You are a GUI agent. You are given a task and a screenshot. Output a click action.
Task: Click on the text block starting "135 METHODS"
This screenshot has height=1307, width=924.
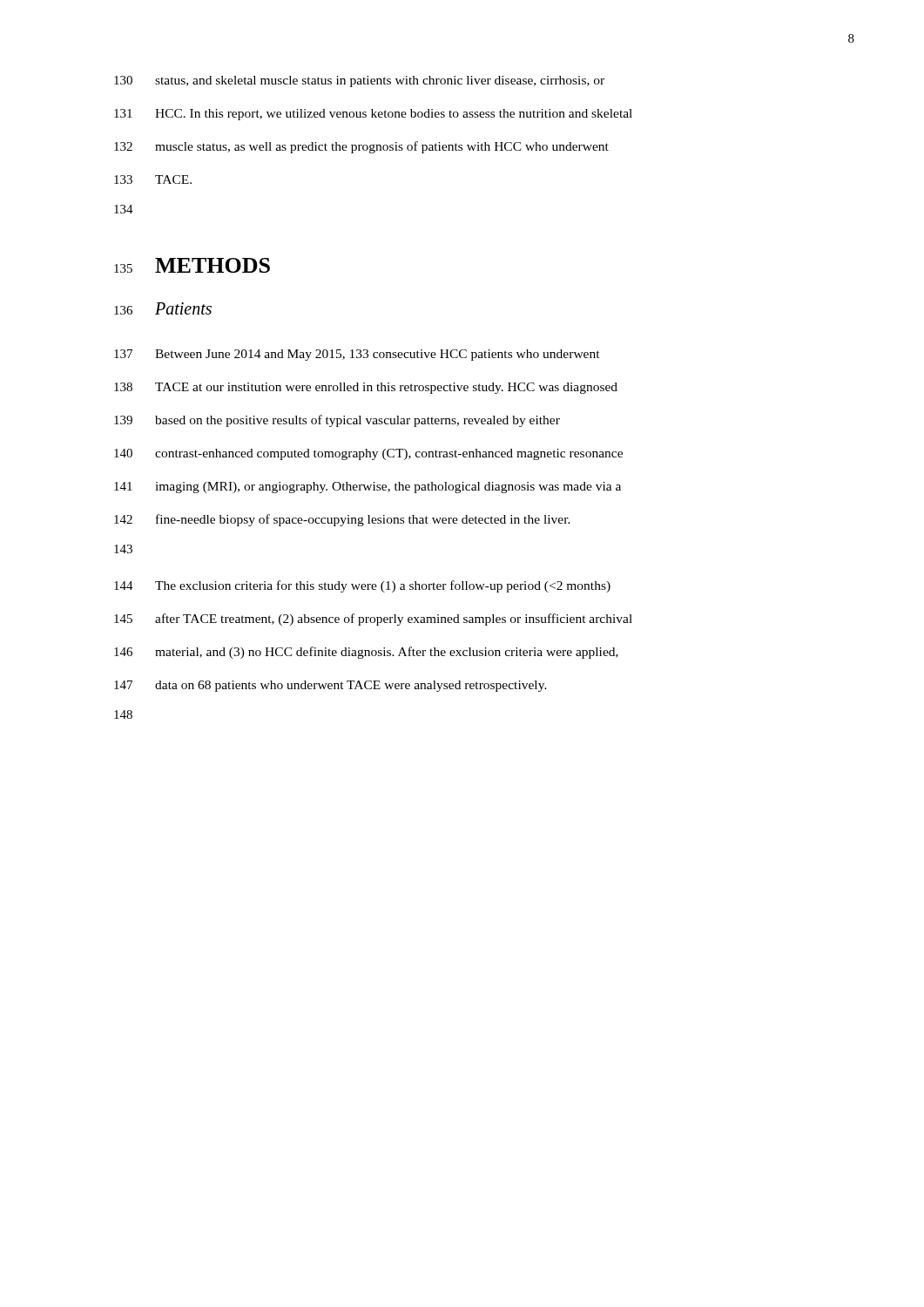(192, 266)
